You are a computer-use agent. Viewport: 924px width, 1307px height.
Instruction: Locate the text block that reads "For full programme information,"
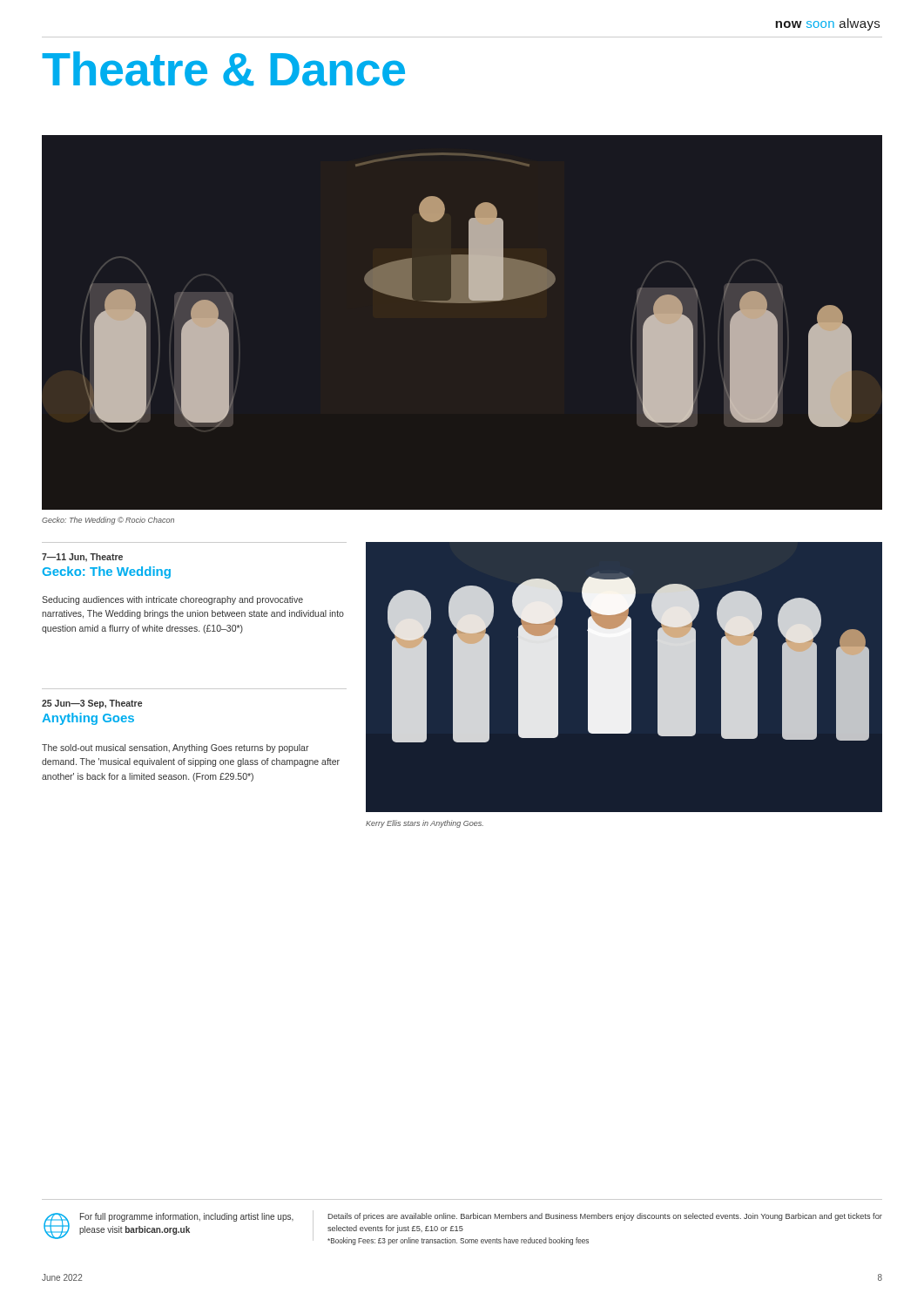pos(170,1225)
